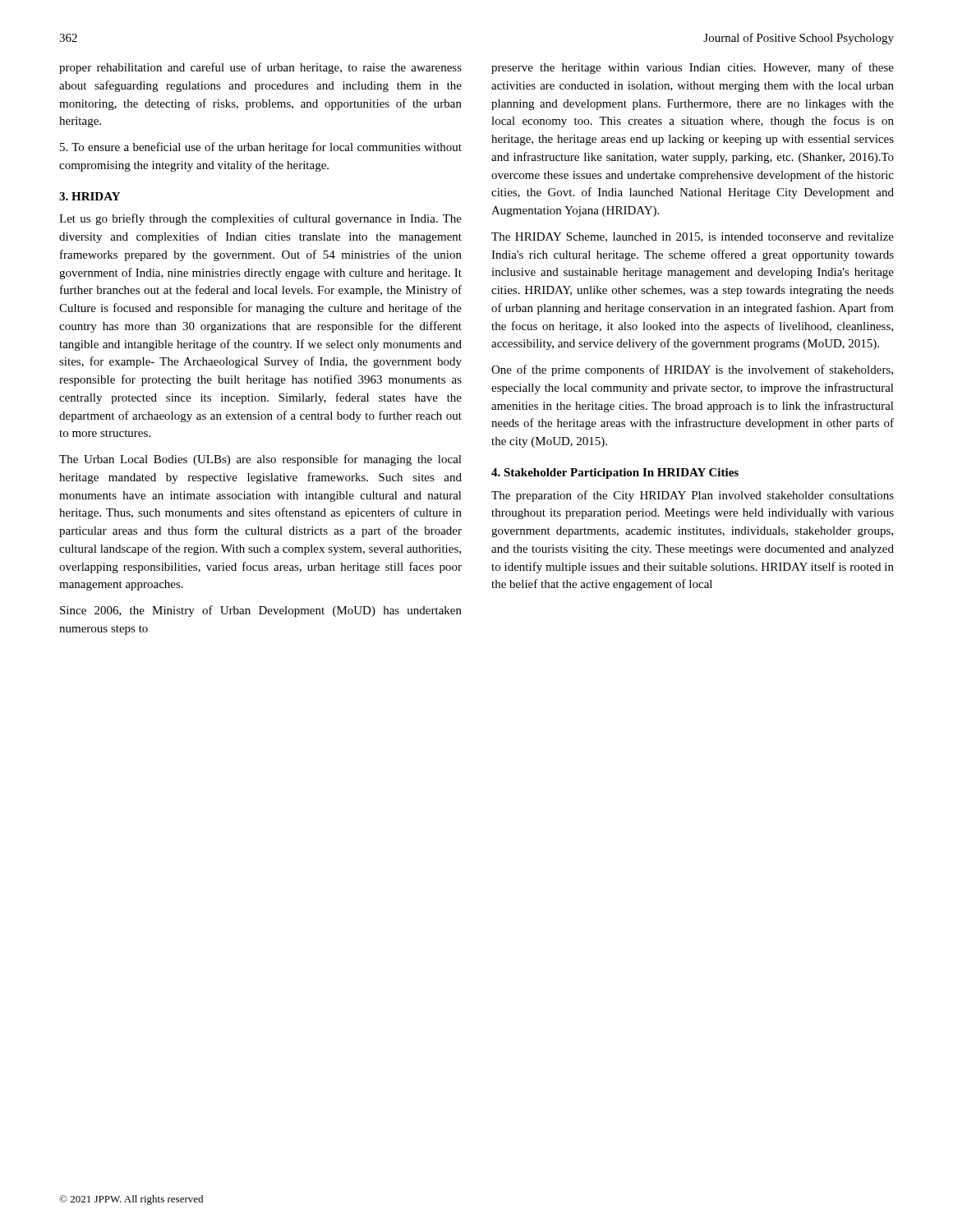
Task: Find "4. Stakeholder Participation In HRIDAY Cities" on this page
Action: pyautogui.click(x=615, y=472)
